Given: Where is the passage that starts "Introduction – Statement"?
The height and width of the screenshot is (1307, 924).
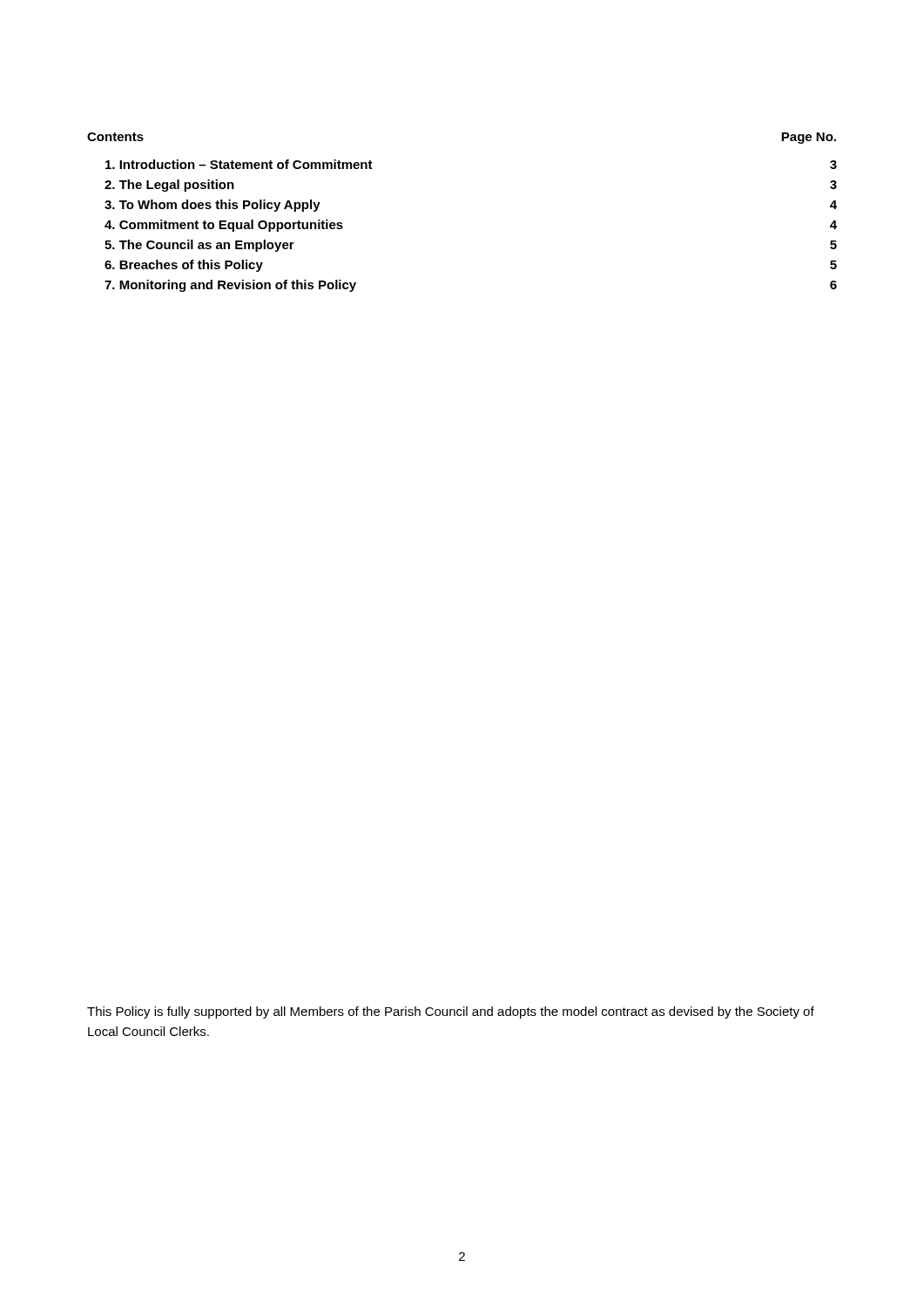Looking at the screenshot, I should coord(238,163).
